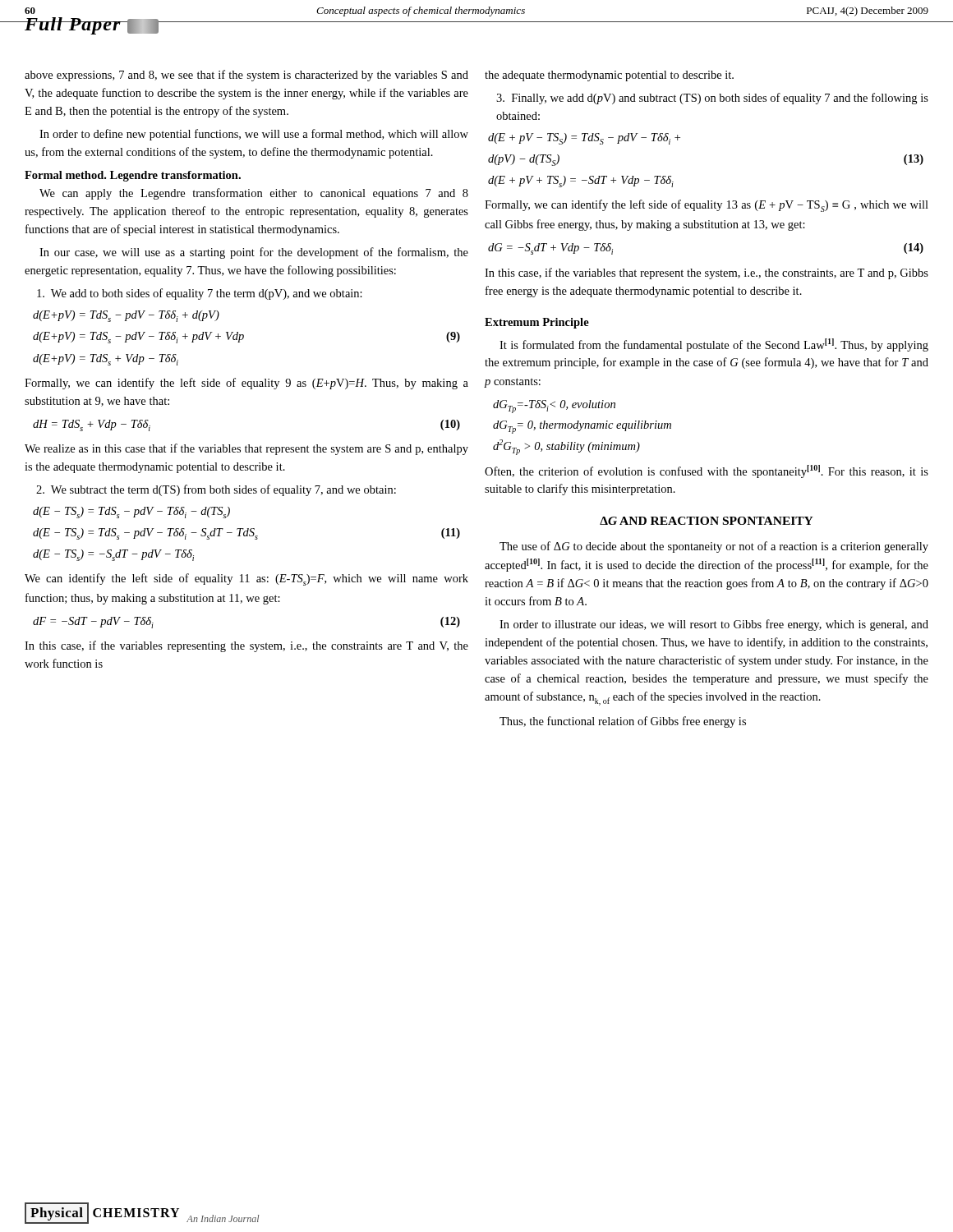
Task: Find "d(pV) − d(TSS) (13)" on this page
Action: (x=509, y=160)
